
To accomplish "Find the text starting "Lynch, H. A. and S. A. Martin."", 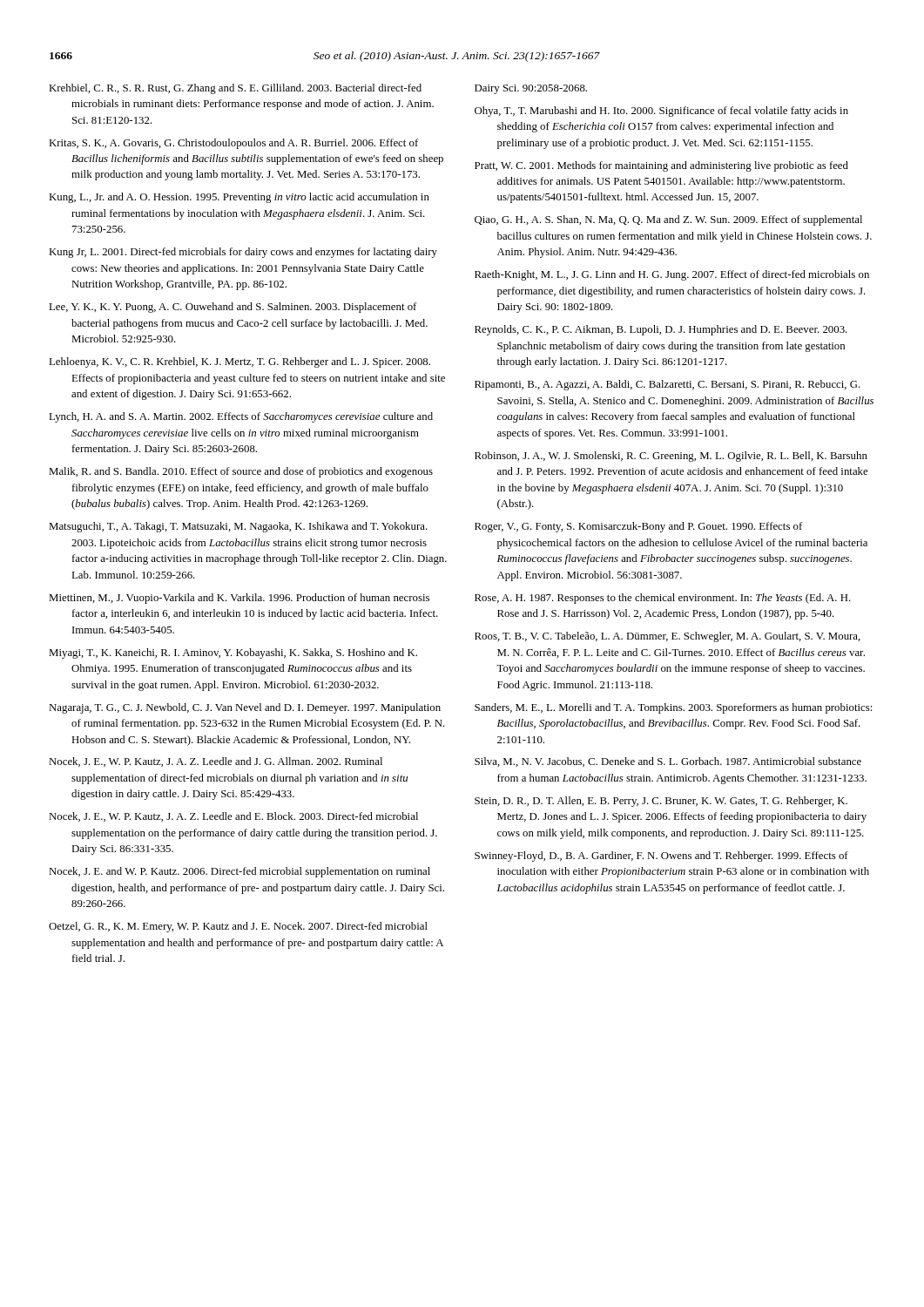I will coord(241,433).
